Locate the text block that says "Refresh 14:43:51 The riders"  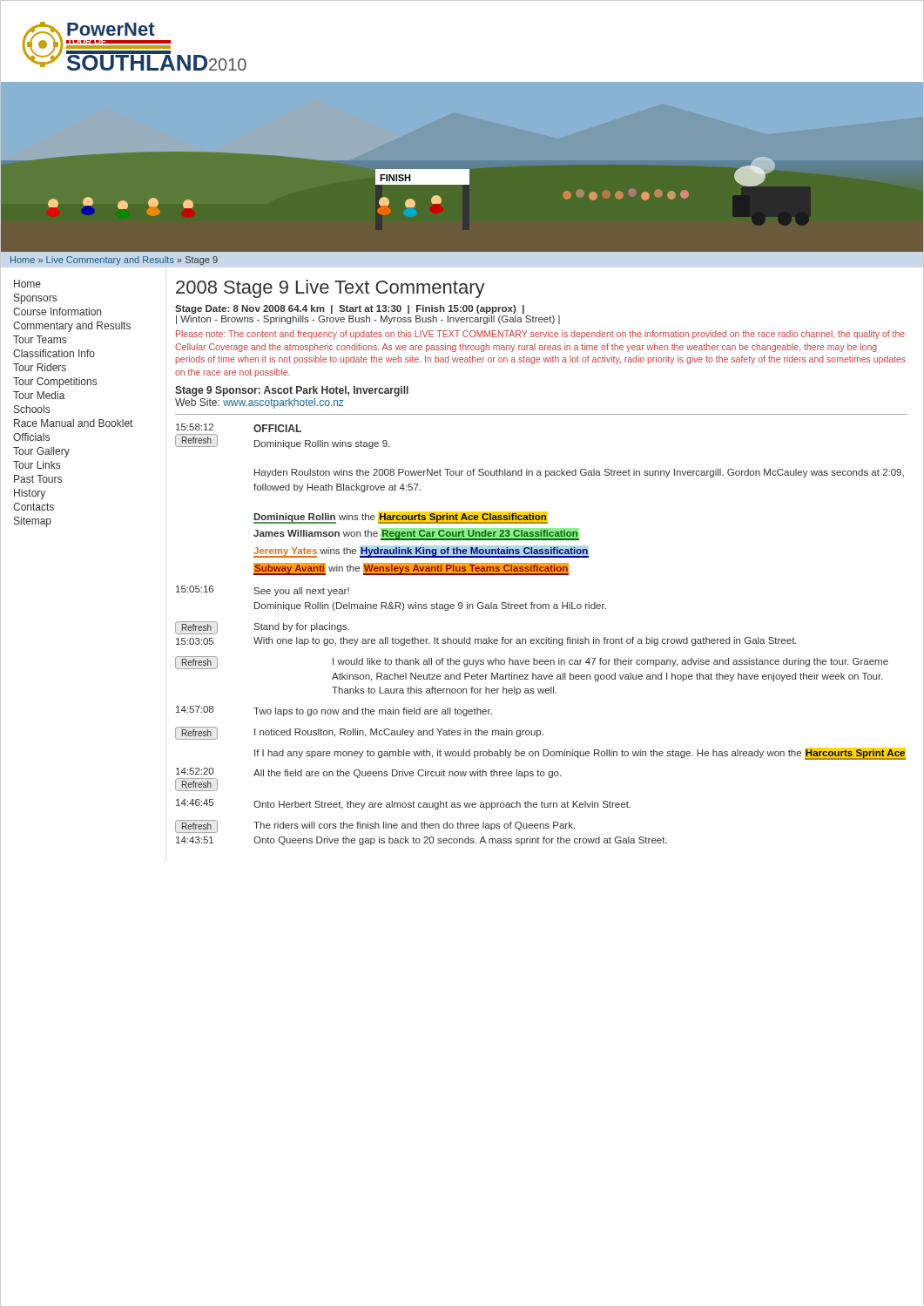click(541, 833)
